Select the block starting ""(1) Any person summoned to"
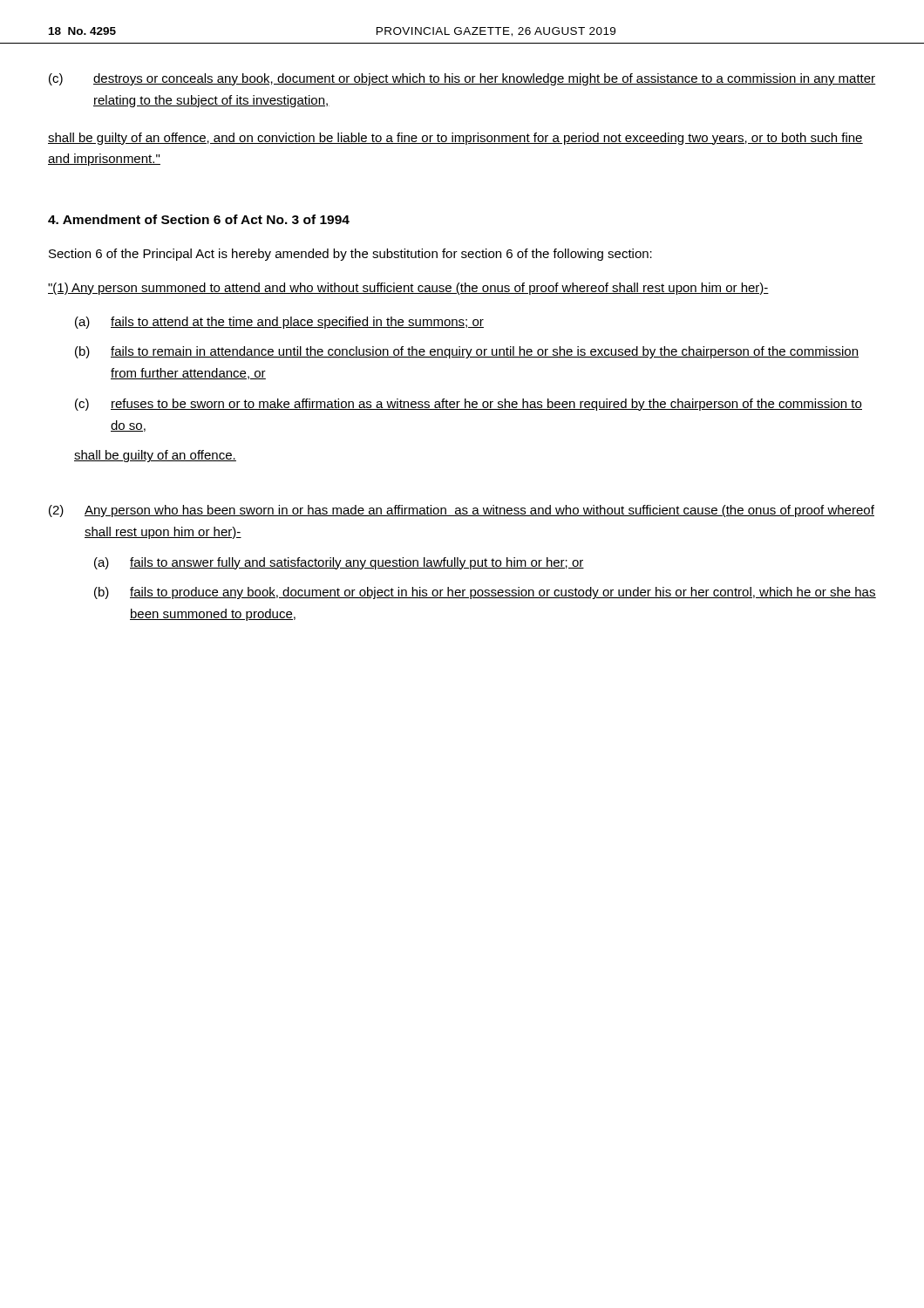The image size is (924, 1308). click(x=408, y=287)
